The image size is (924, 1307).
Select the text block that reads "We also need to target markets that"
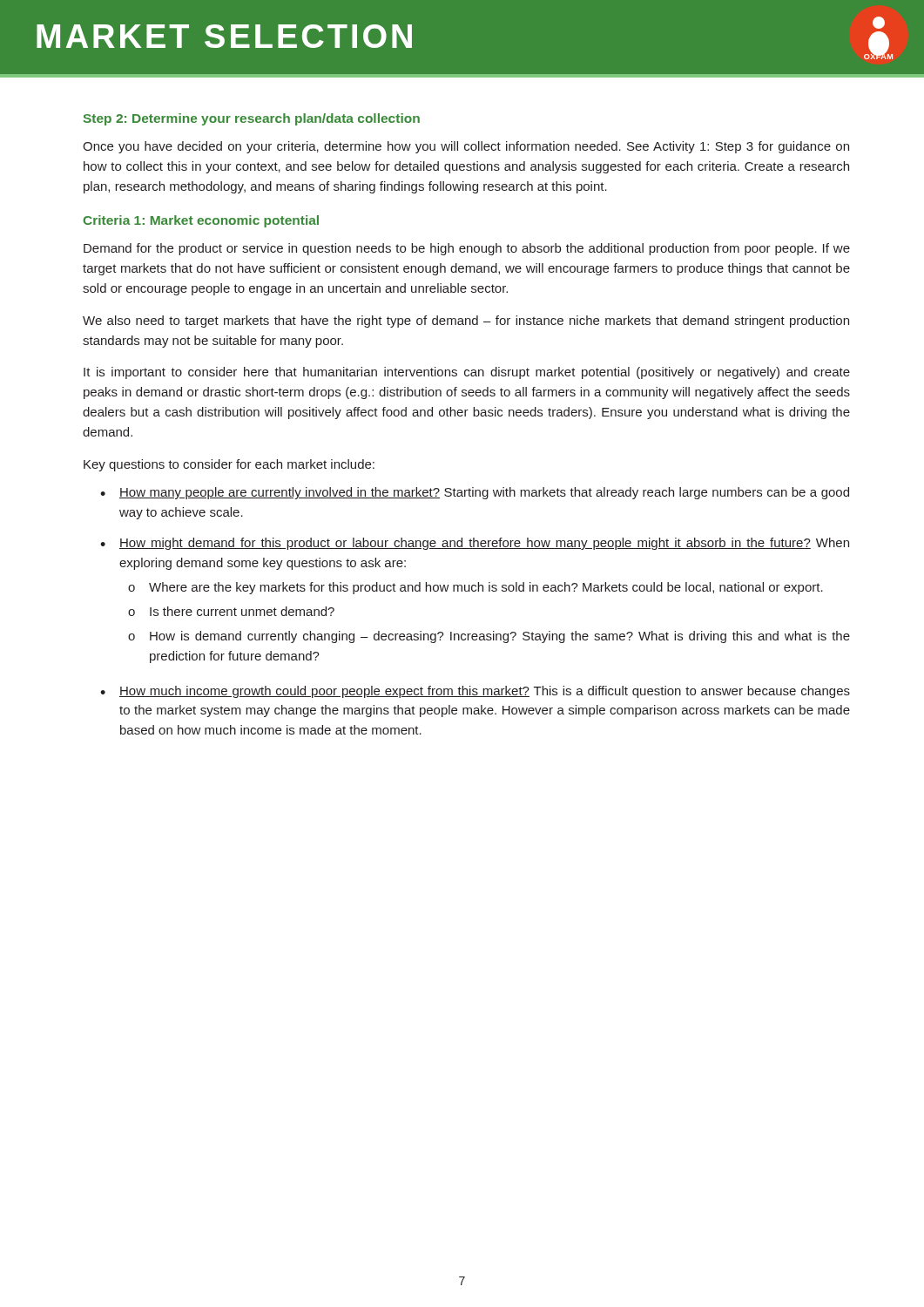[466, 330]
